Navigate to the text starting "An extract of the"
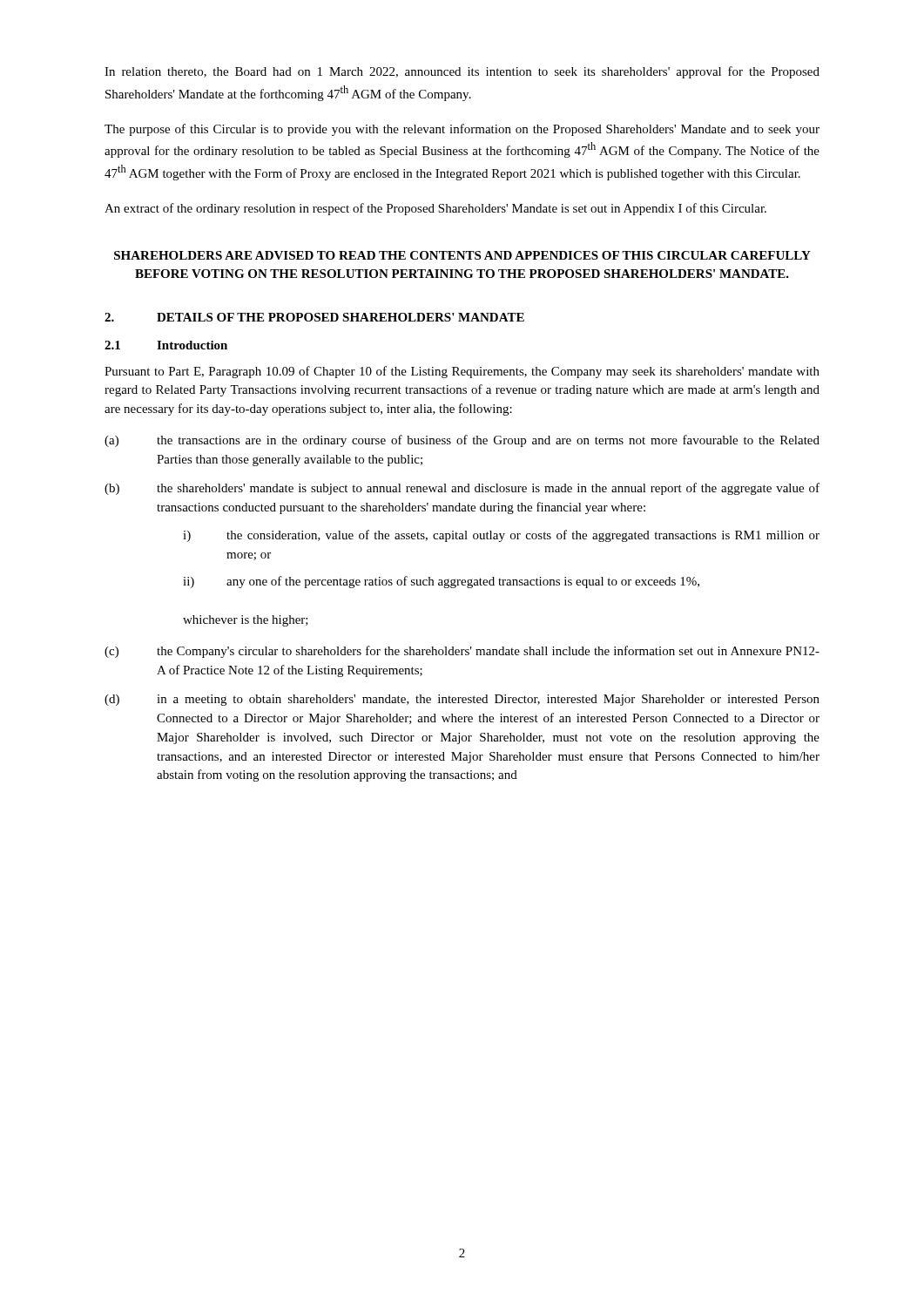The height and width of the screenshot is (1307, 924). pos(436,208)
